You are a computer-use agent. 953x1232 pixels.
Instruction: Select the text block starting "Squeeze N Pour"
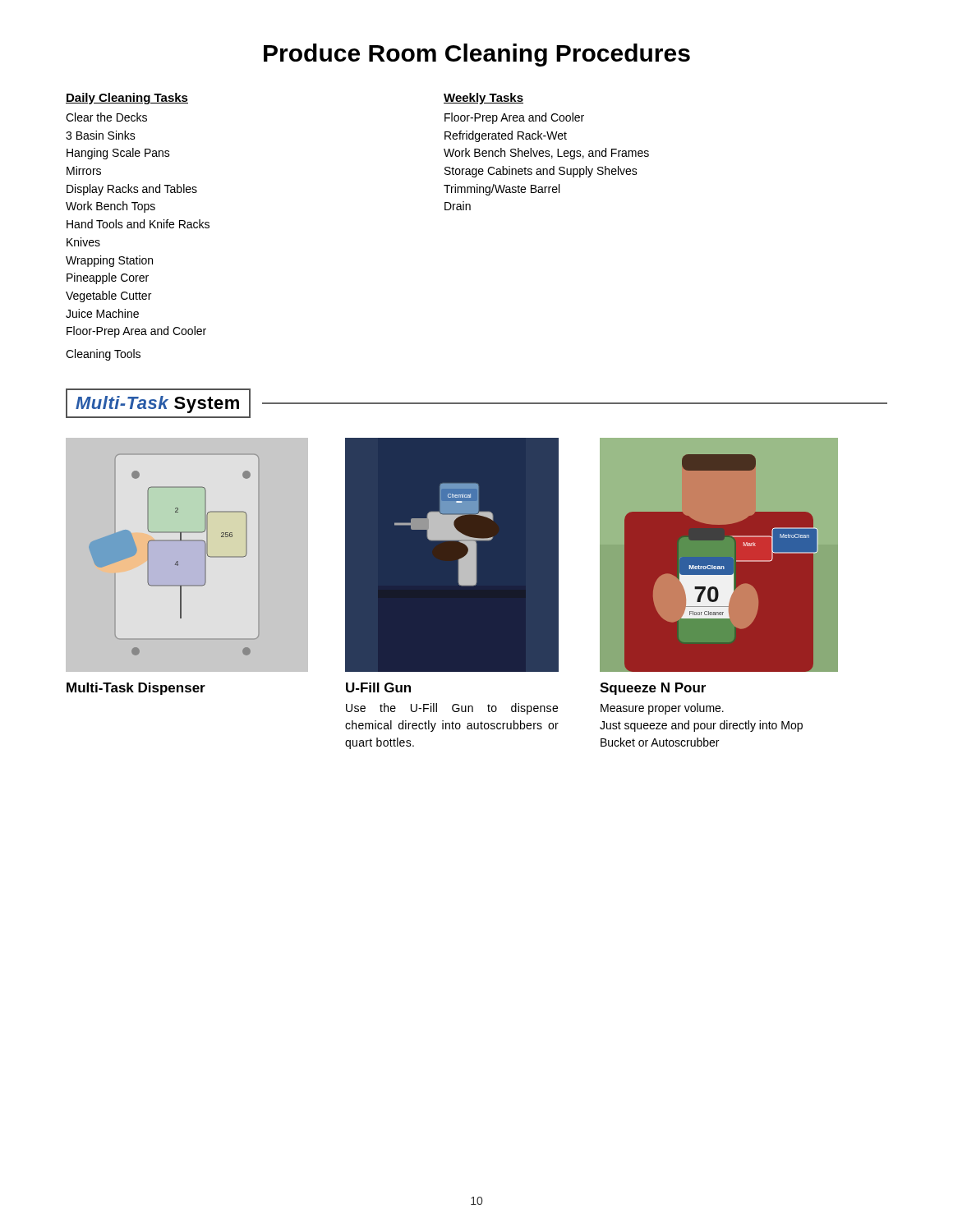pos(653,688)
